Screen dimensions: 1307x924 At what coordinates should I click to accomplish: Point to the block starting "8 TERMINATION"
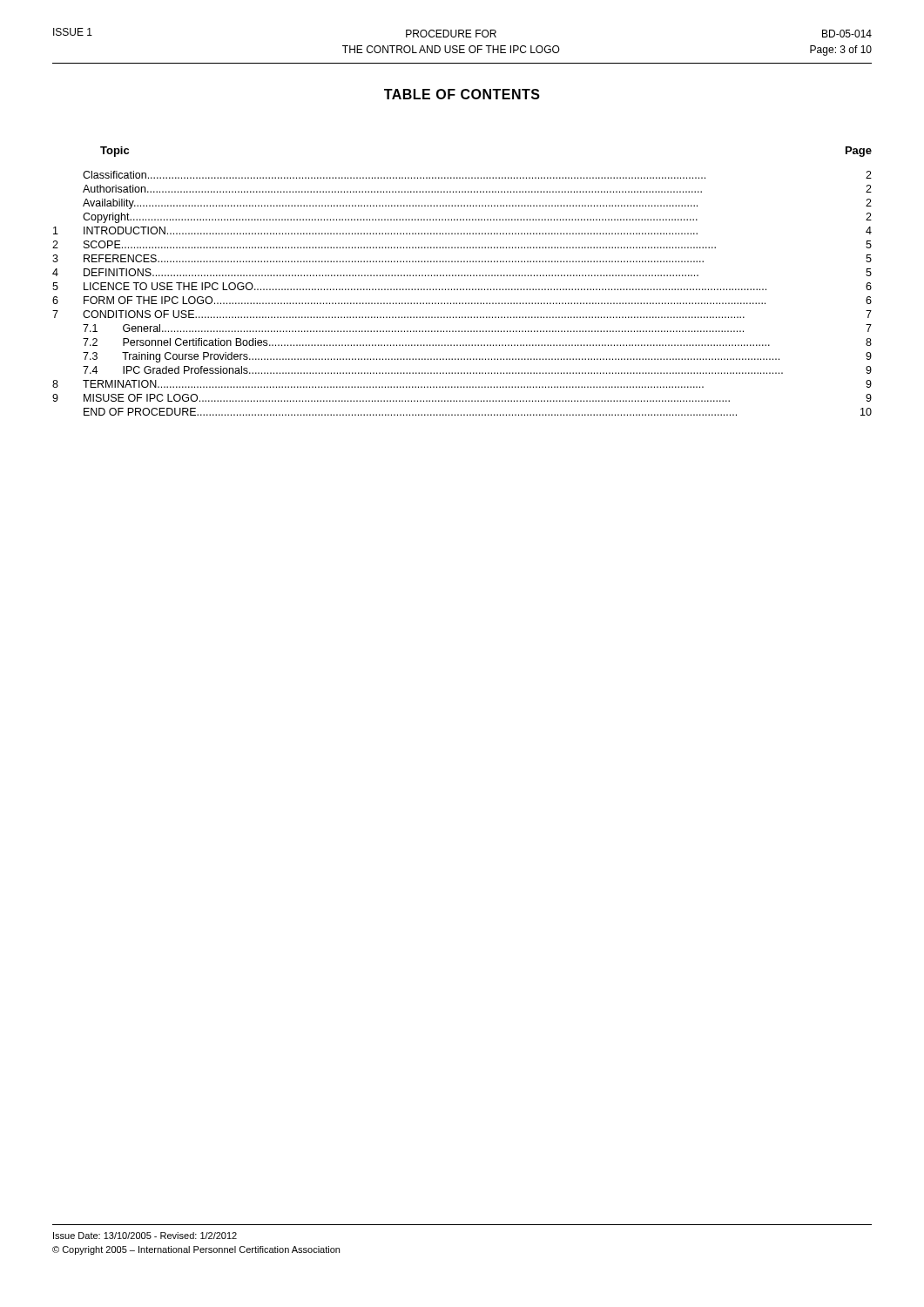(x=462, y=384)
